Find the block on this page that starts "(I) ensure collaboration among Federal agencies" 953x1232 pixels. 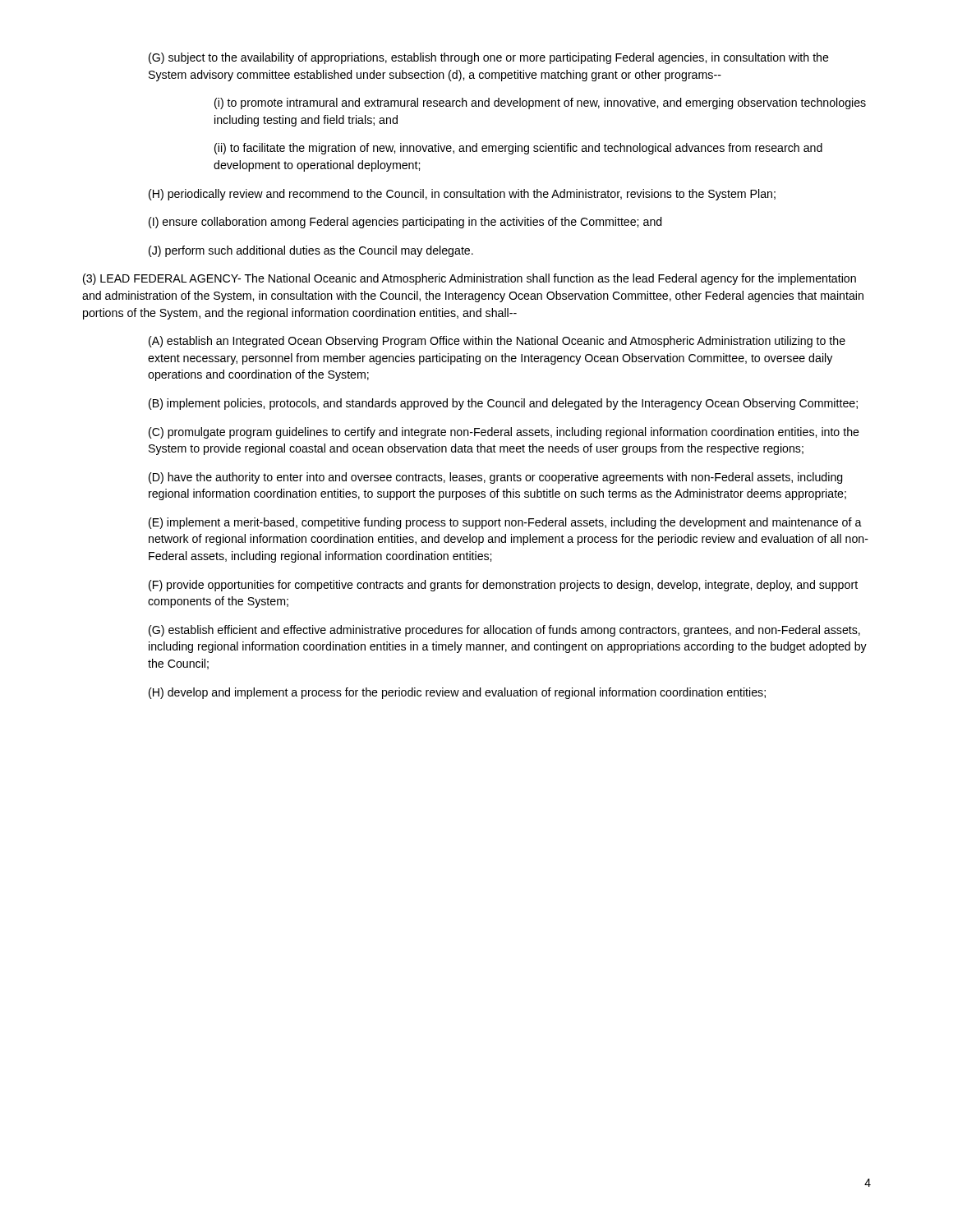pyautogui.click(x=405, y=222)
